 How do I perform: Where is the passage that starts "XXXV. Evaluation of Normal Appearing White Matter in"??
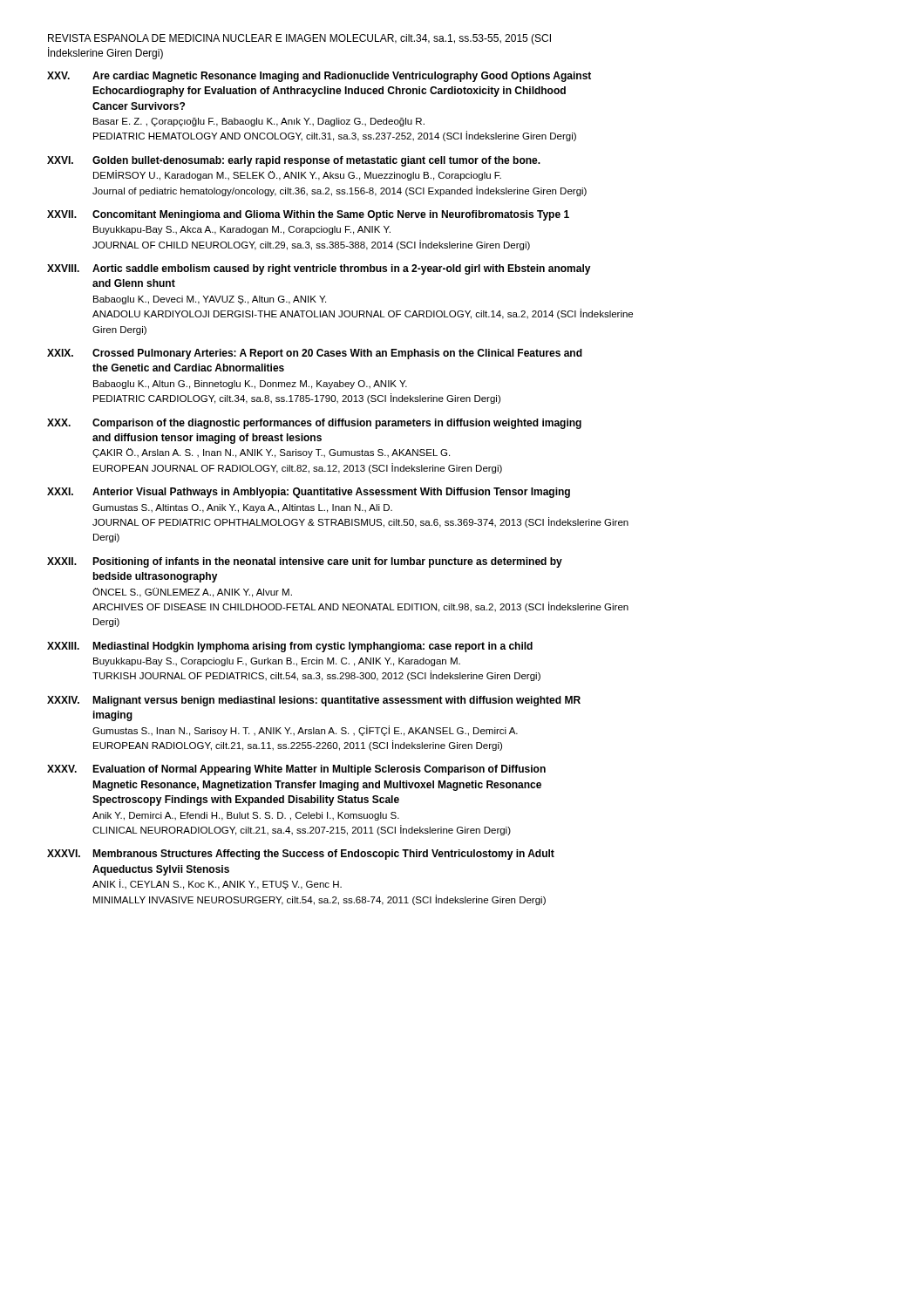click(462, 800)
